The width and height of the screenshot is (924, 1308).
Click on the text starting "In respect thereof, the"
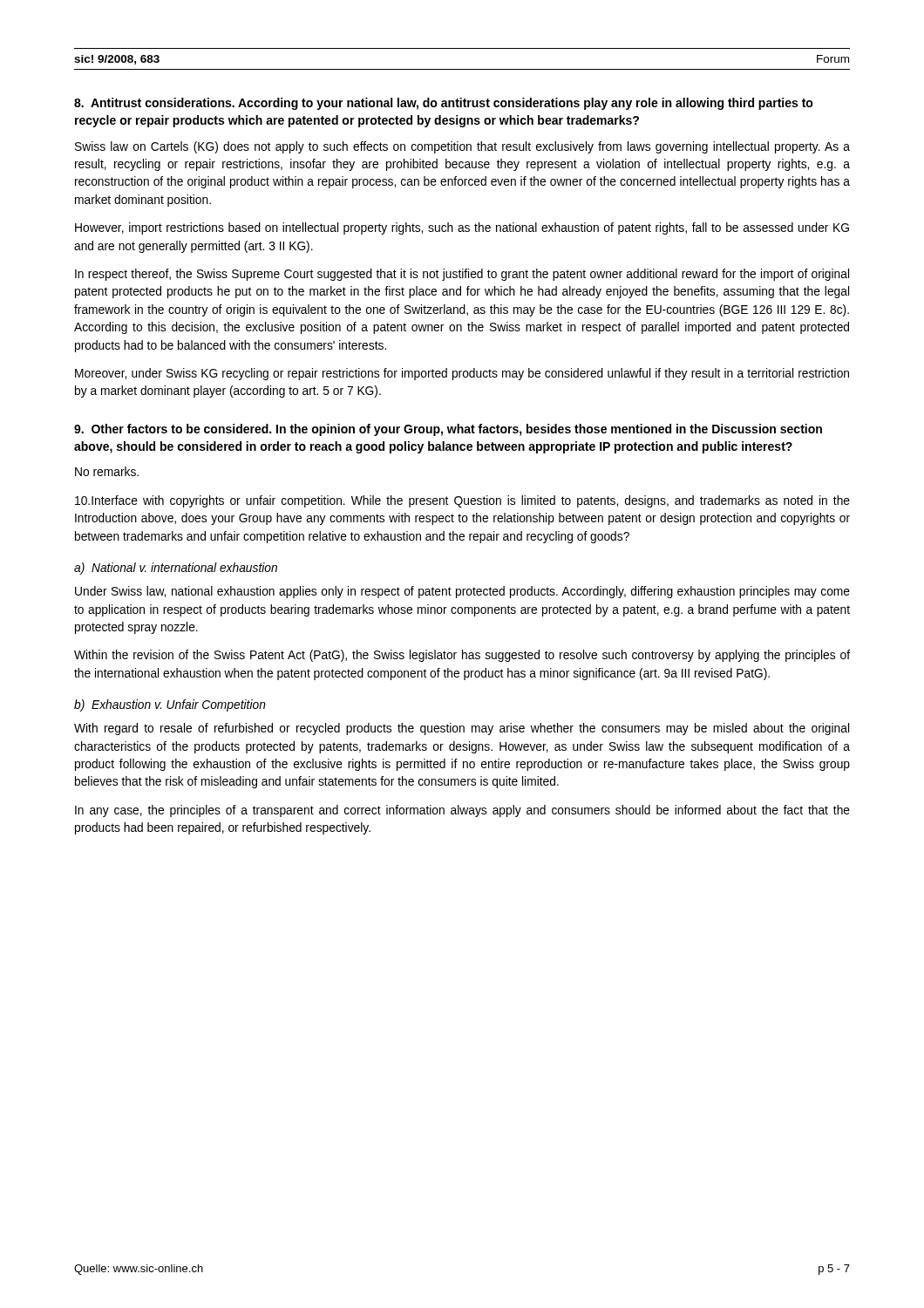coord(462,310)
